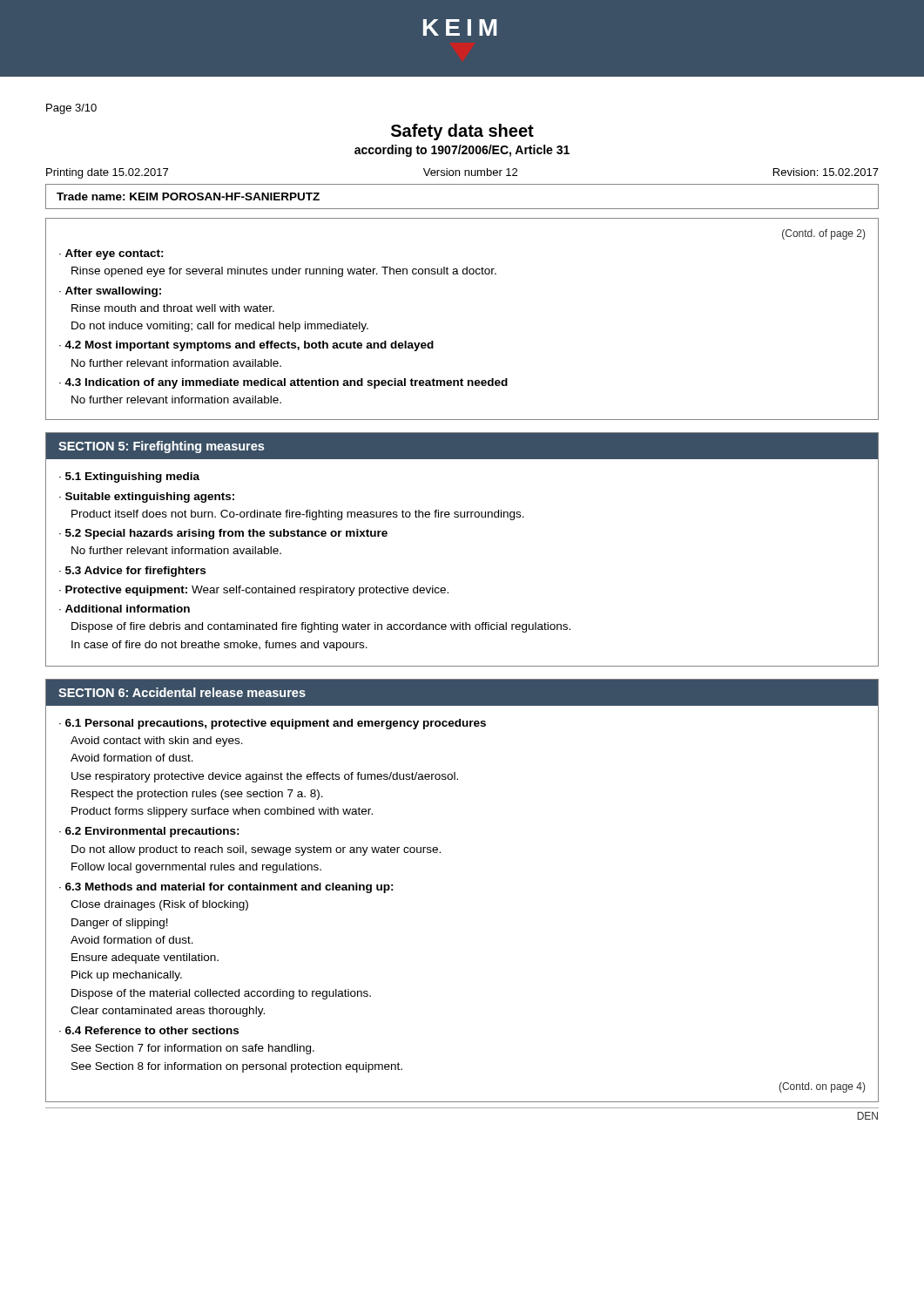Navigate to the block starting "· 4.3 Indication of any immediate medical attention"
The width and height of the screenshot is (924, 1307).
point(462,391)
